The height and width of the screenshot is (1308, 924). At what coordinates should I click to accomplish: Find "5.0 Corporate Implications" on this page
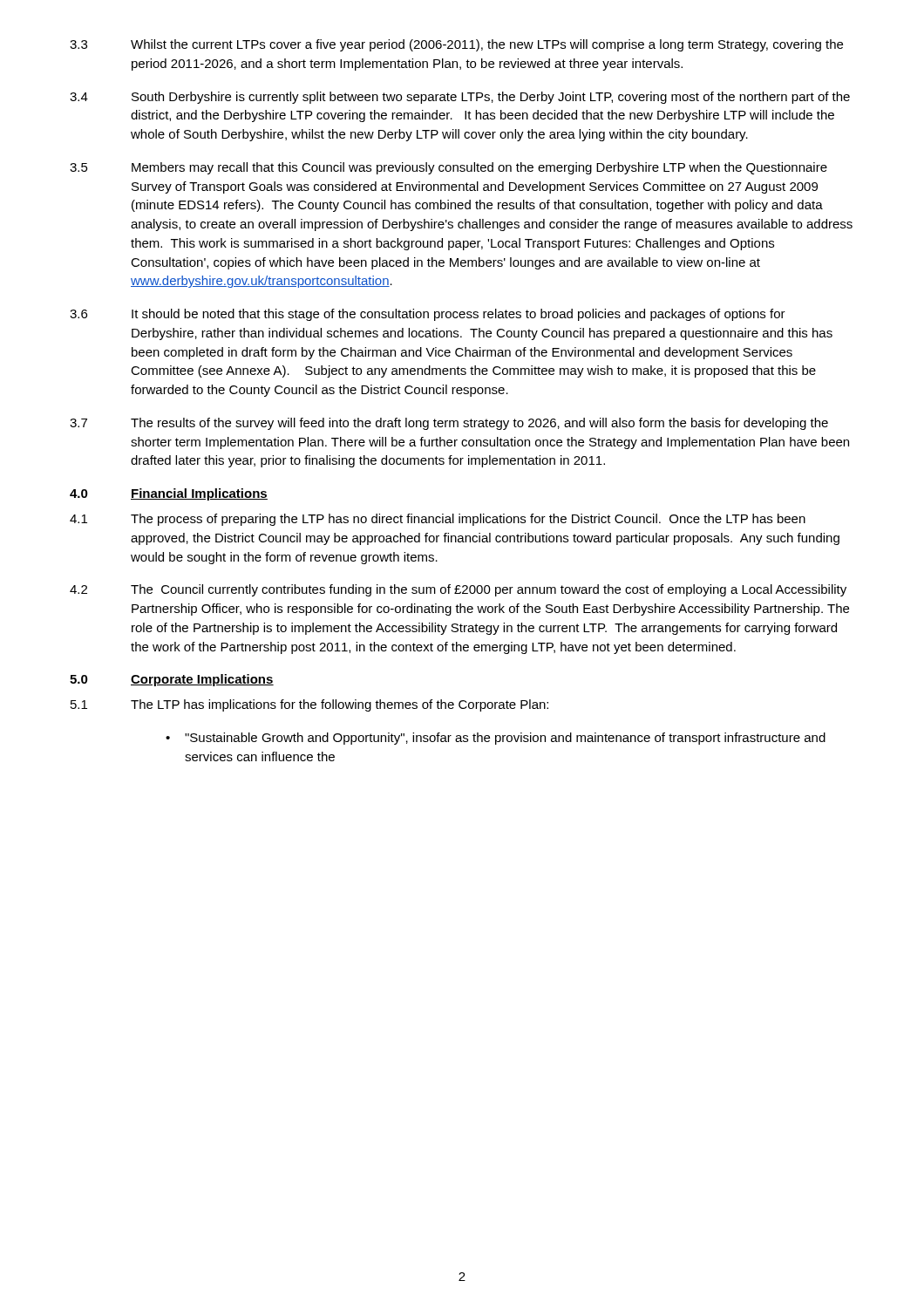tap(171, 679)
